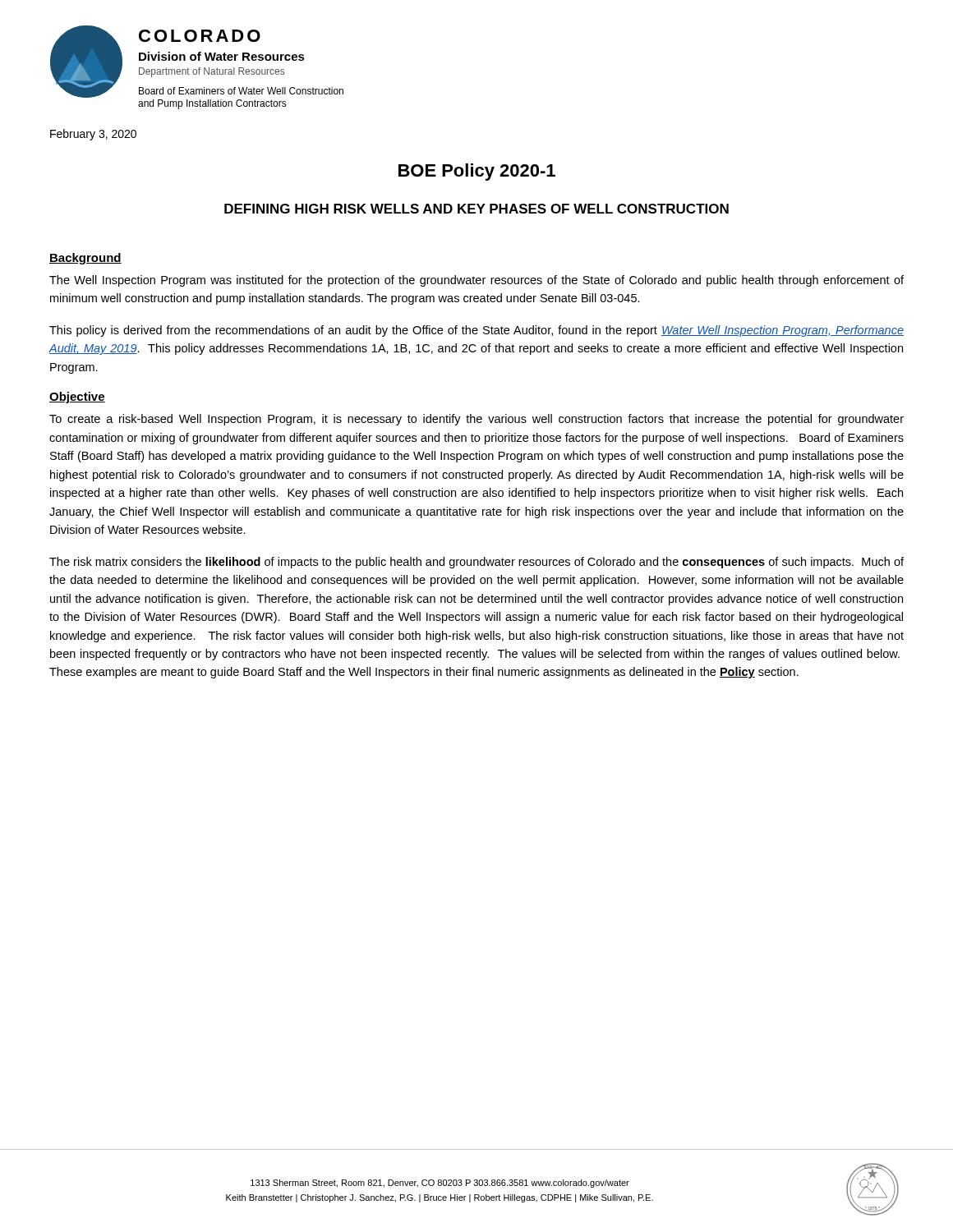Find the section header containing "DEFINING HIGH RISK WELLS AND"
This screenshot has width=953, height=1232.
(x=476, y=209)
